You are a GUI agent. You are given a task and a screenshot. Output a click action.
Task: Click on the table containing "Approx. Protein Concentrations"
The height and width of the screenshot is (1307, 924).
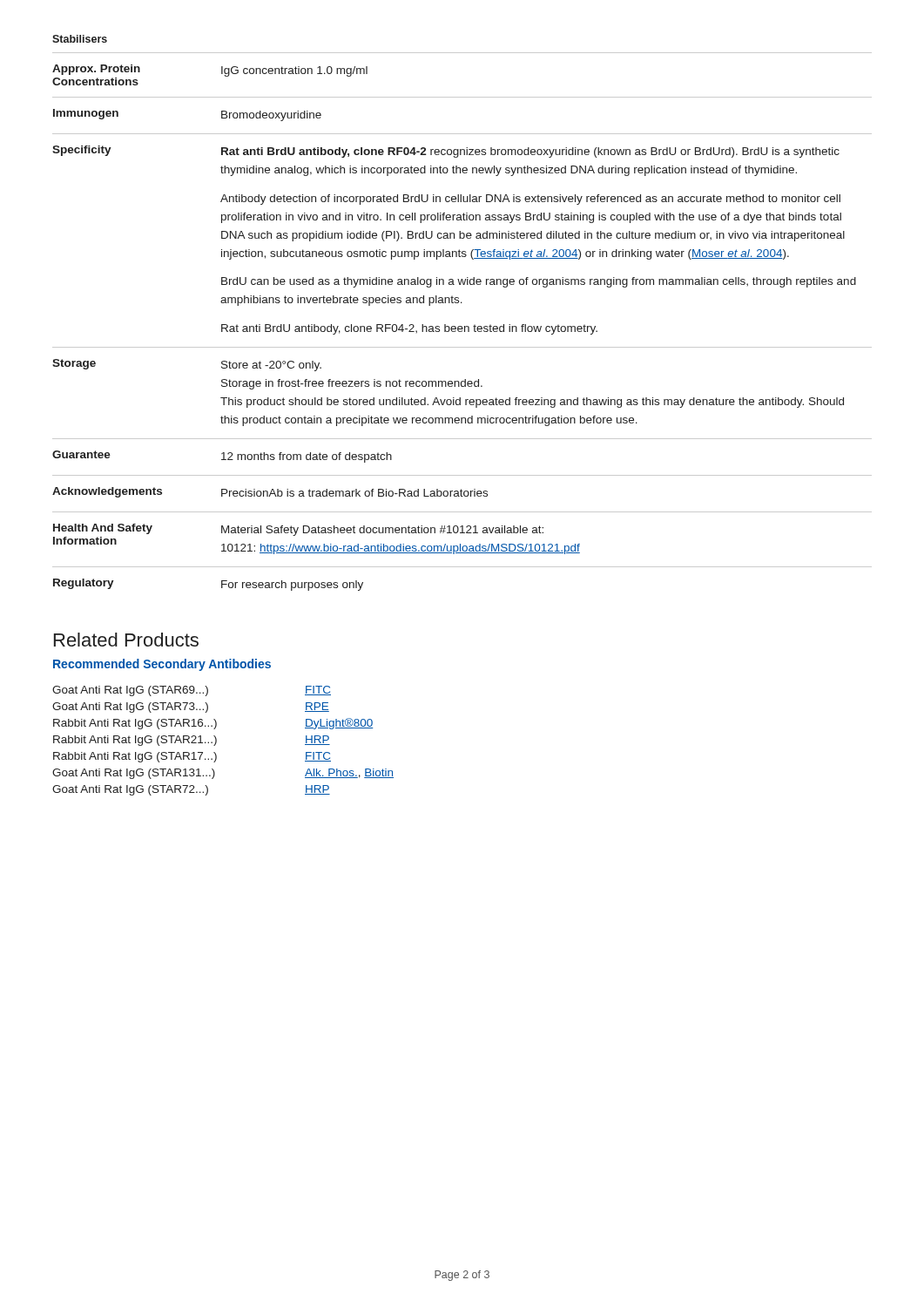[x=462, y=327]
